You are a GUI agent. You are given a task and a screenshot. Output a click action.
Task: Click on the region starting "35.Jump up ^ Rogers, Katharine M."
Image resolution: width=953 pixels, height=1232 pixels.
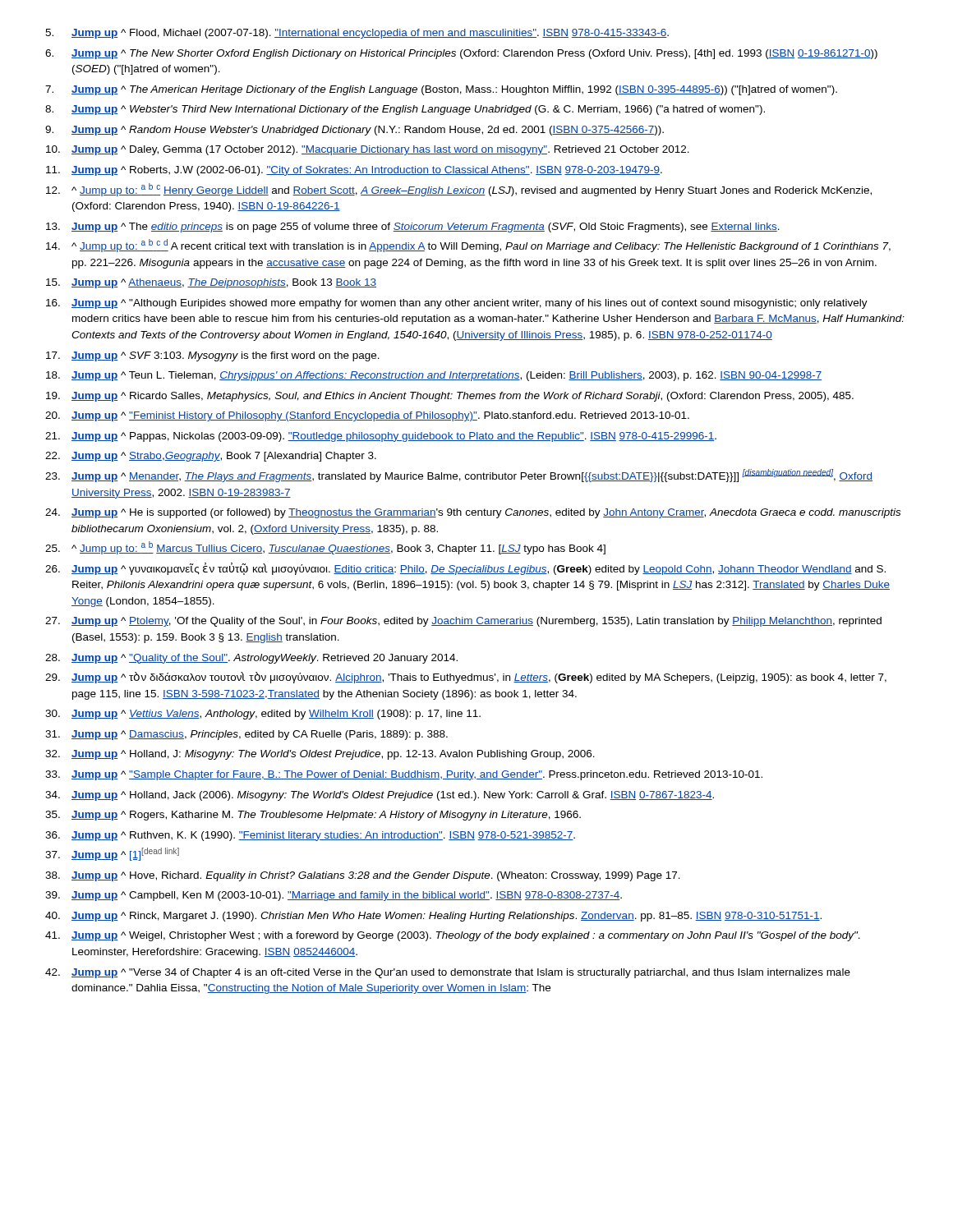point(476,815)
